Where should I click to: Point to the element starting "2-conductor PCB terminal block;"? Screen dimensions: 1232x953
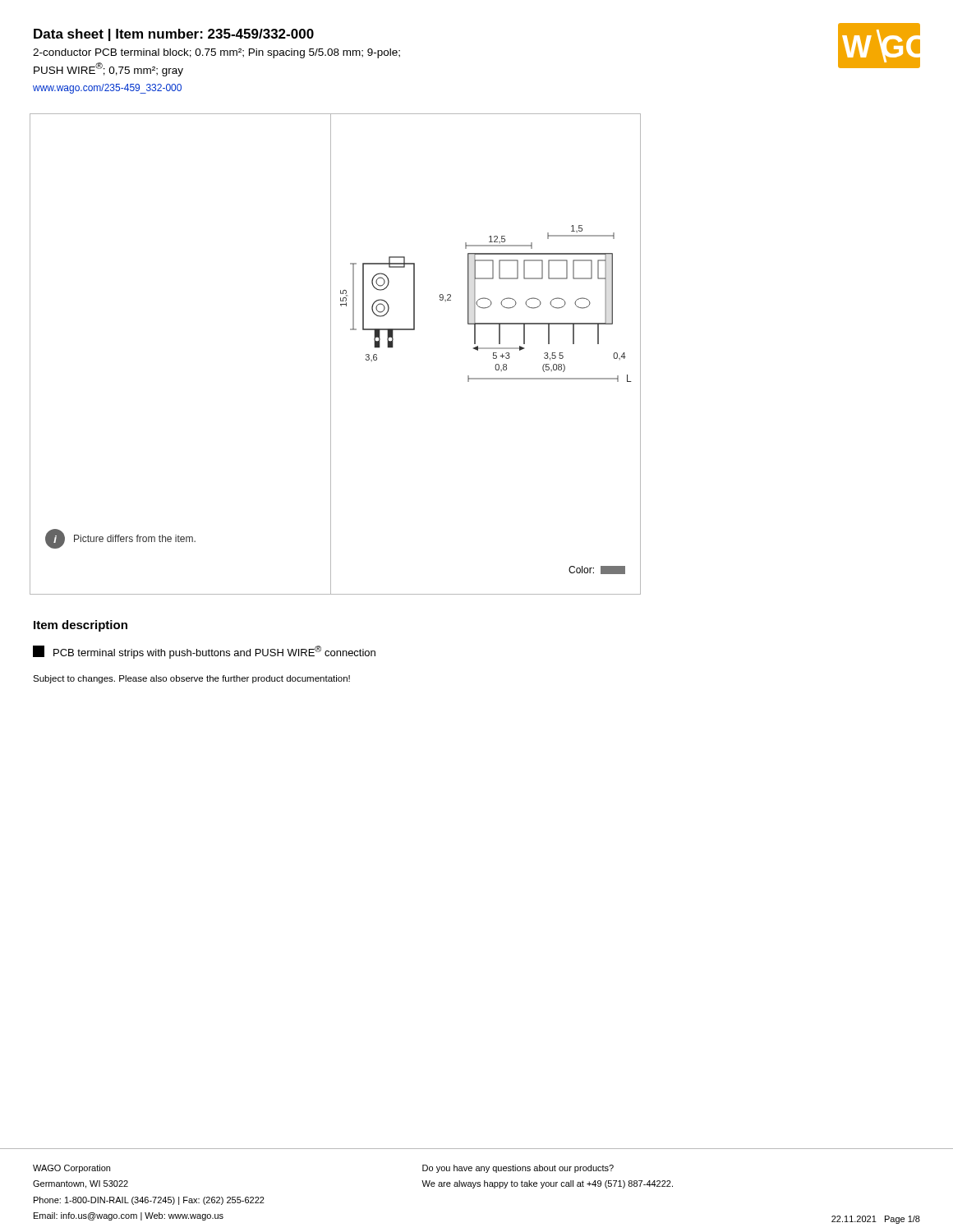pos(217,52)
